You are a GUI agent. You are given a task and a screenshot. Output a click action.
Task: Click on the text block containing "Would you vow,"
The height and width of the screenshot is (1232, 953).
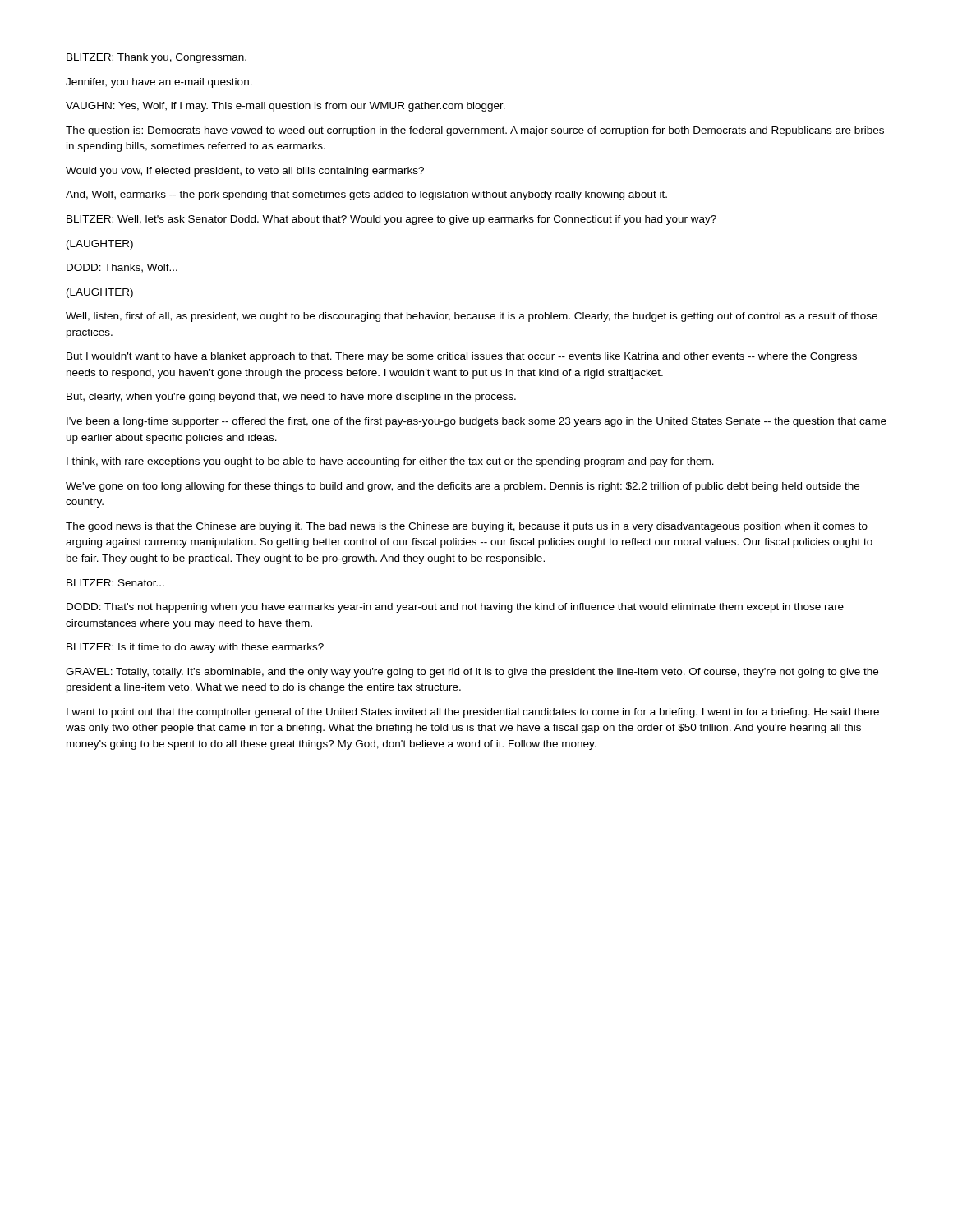[x=245, y=170]
